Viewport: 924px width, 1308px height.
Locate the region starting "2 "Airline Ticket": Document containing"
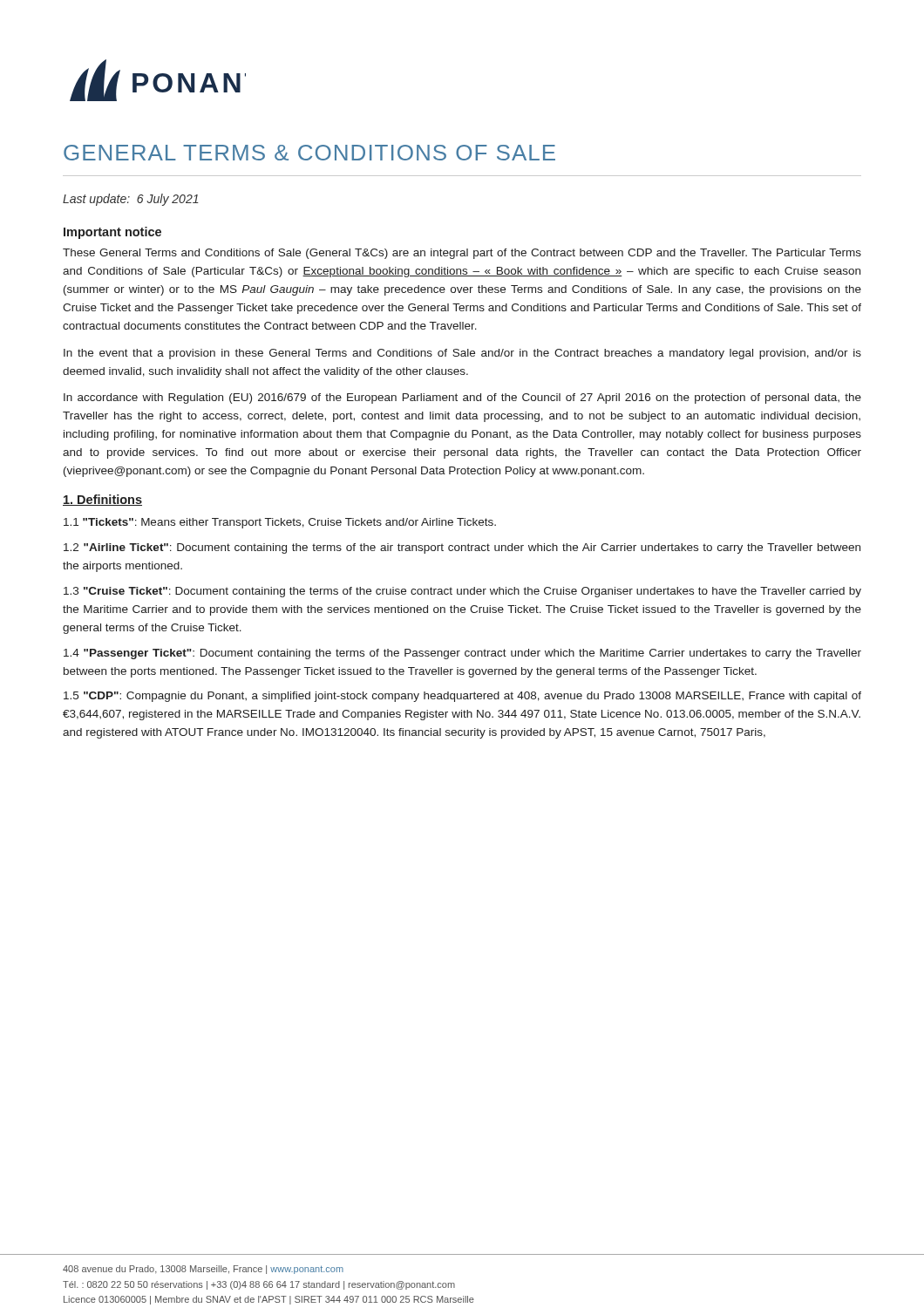[x=462, y=557]
